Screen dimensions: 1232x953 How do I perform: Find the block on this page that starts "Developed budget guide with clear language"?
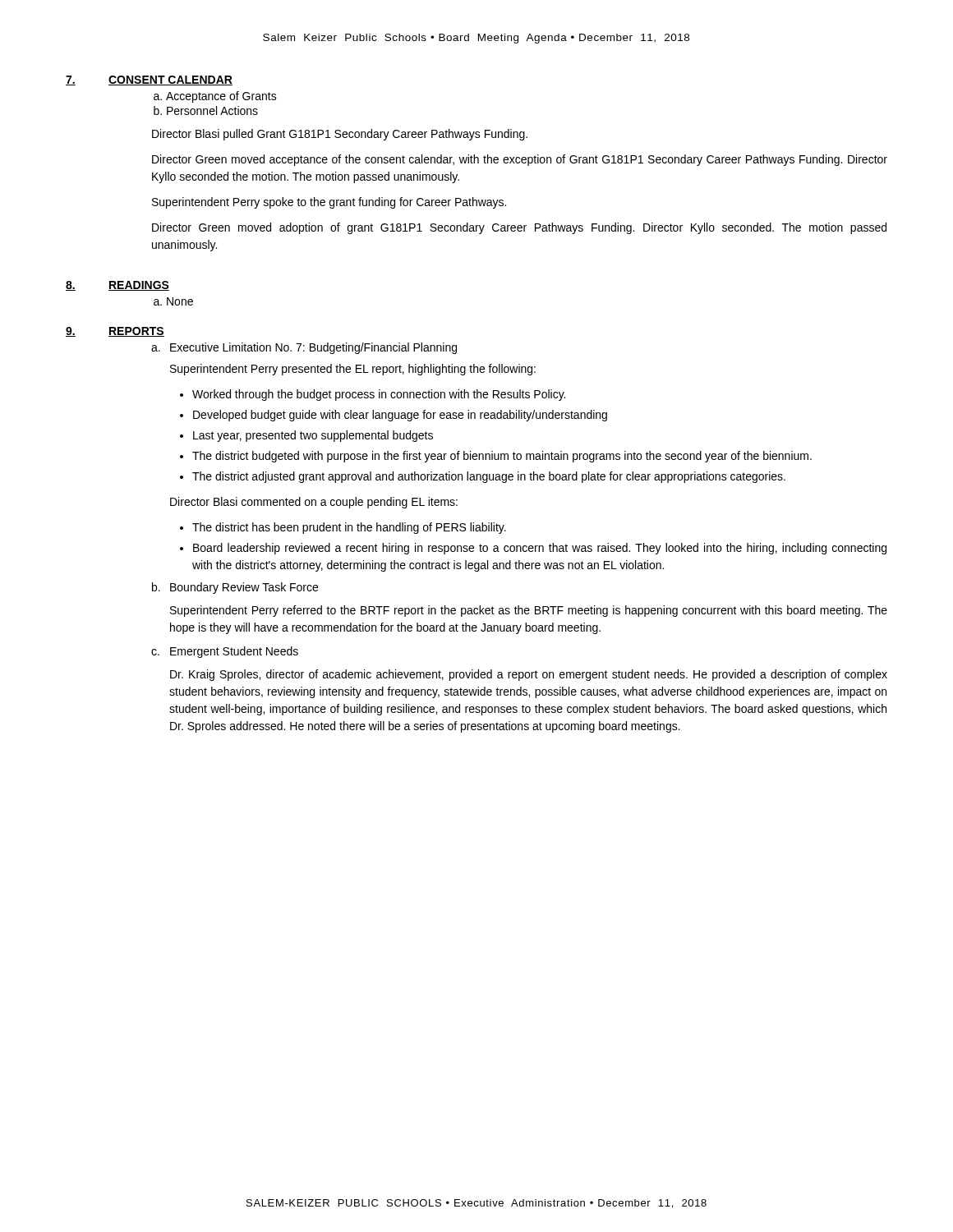tap(400, 415)
